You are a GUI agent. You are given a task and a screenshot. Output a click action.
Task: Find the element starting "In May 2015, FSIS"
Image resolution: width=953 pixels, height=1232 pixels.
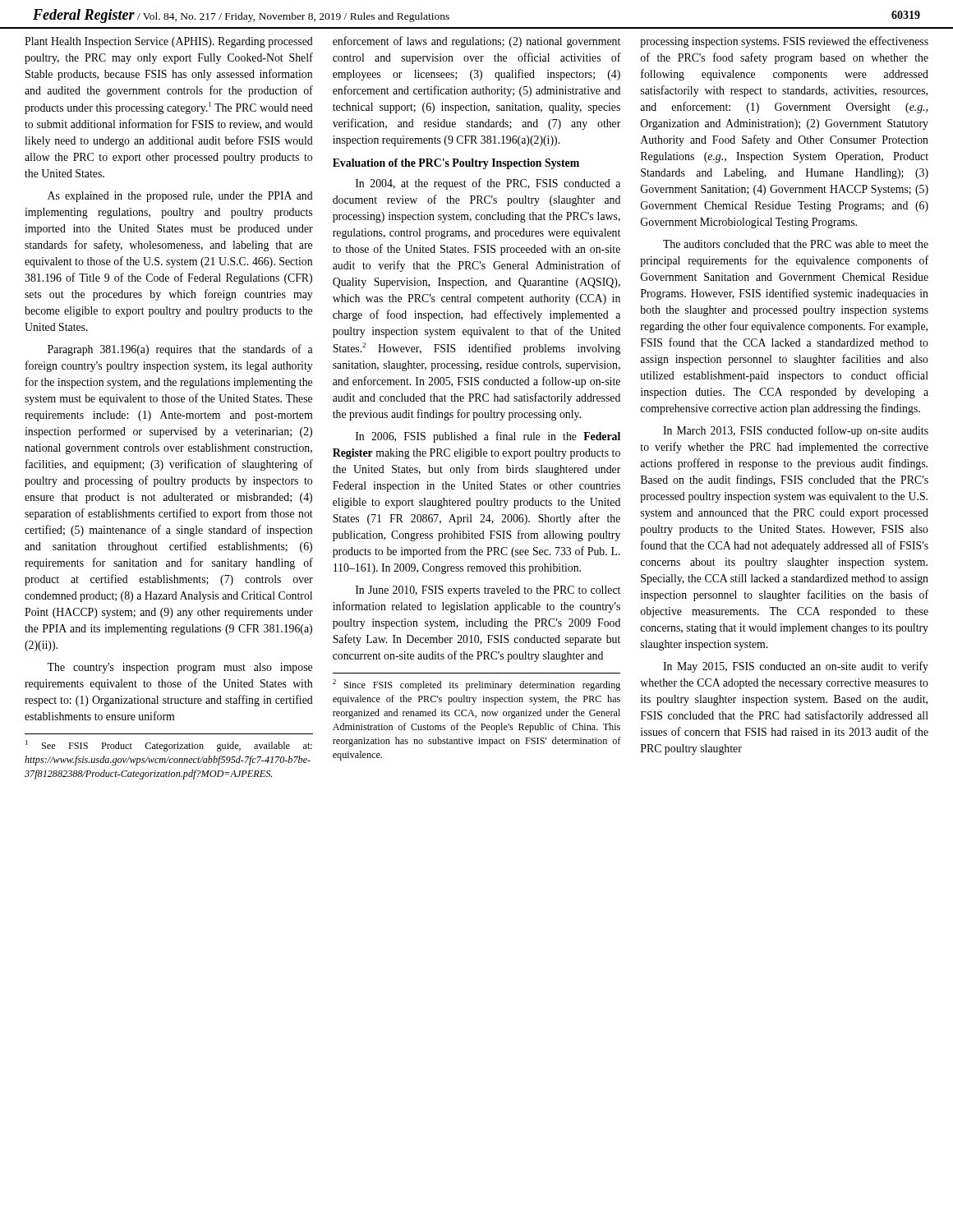click(784, 708)
